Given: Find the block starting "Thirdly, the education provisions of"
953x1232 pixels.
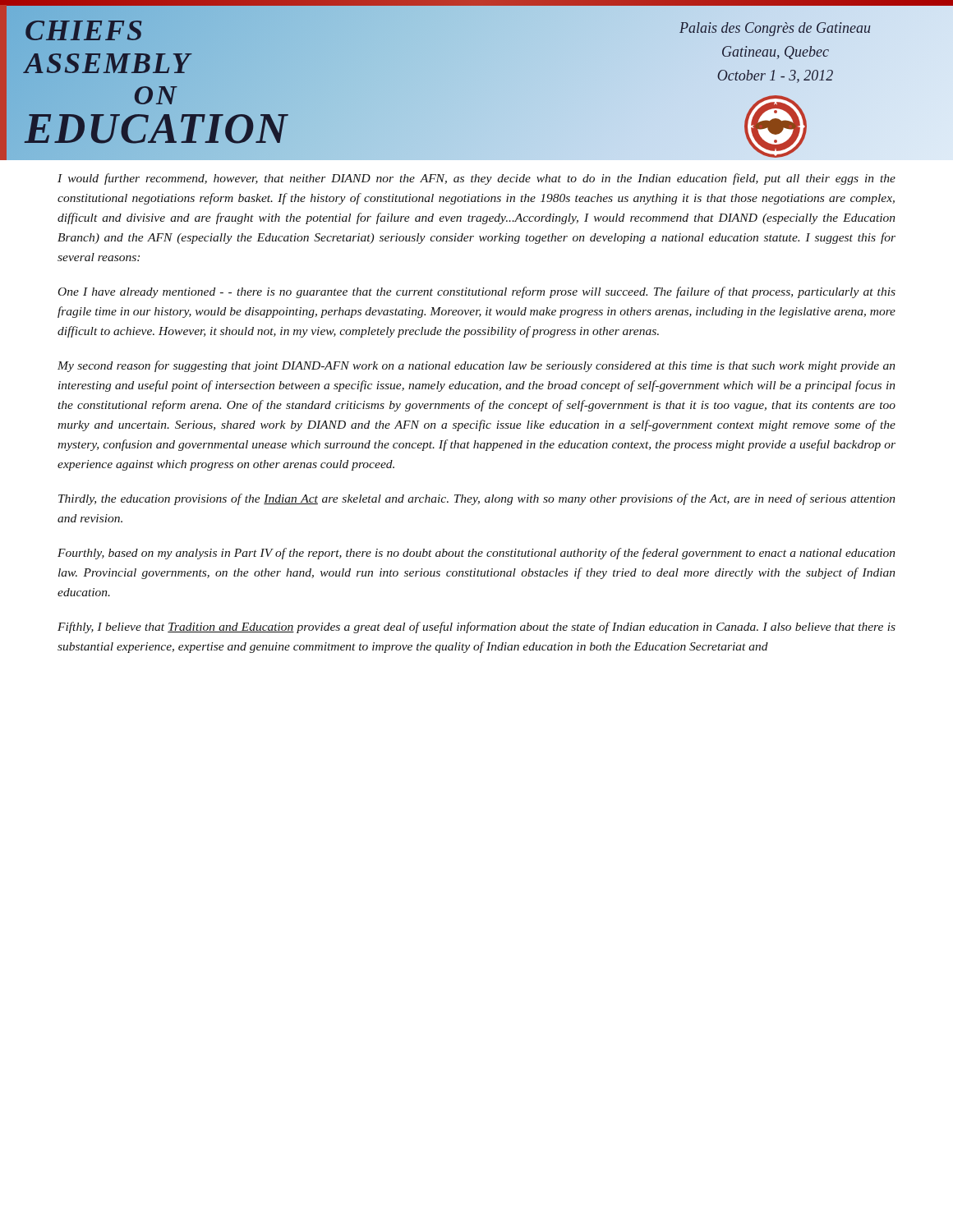Looking at the screenshot, I should pos(476,509).
